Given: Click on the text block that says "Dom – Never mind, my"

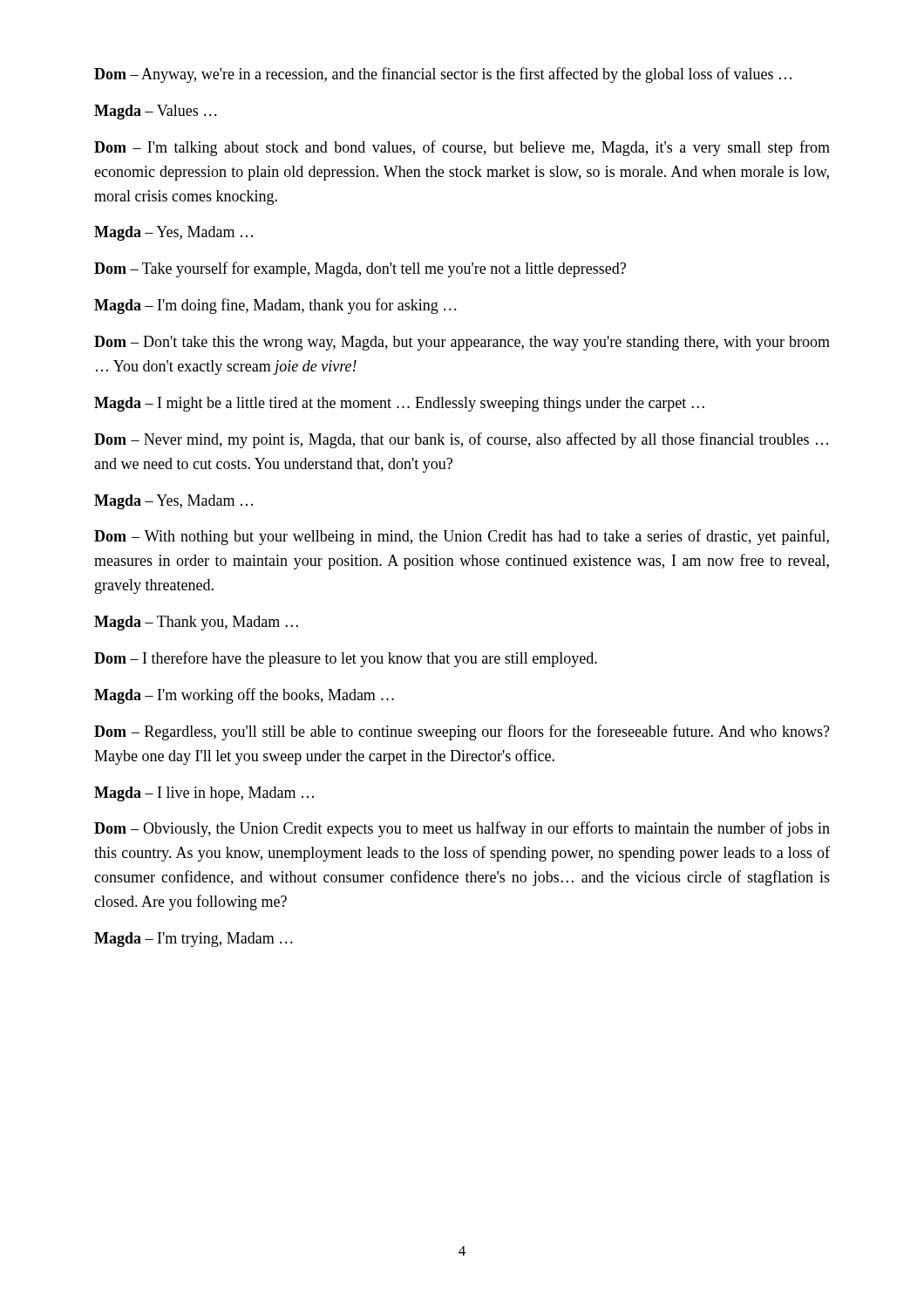Looking at the screenshot, I should pos(462,451).
